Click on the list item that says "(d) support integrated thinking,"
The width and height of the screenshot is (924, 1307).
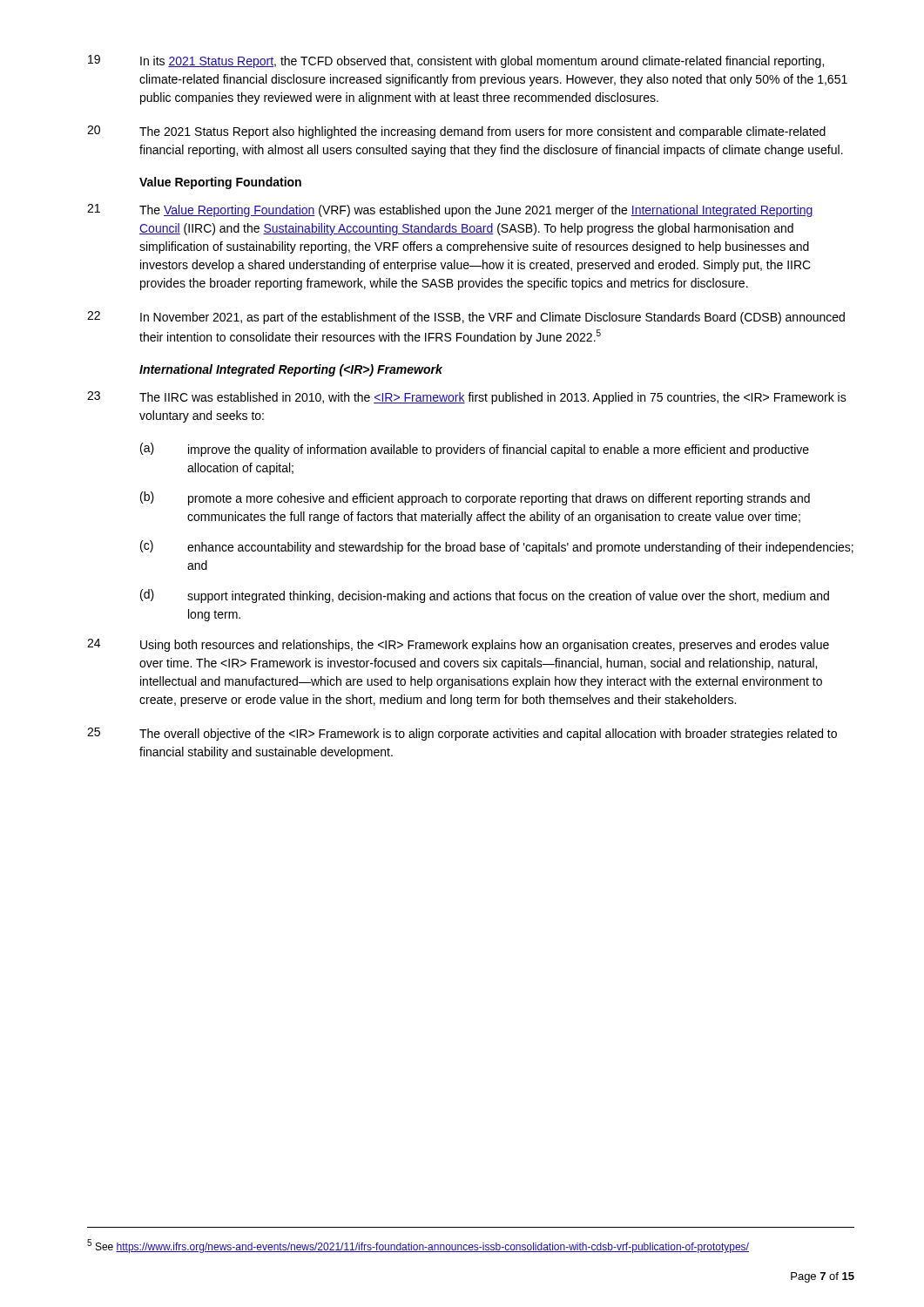coord(497,605)
